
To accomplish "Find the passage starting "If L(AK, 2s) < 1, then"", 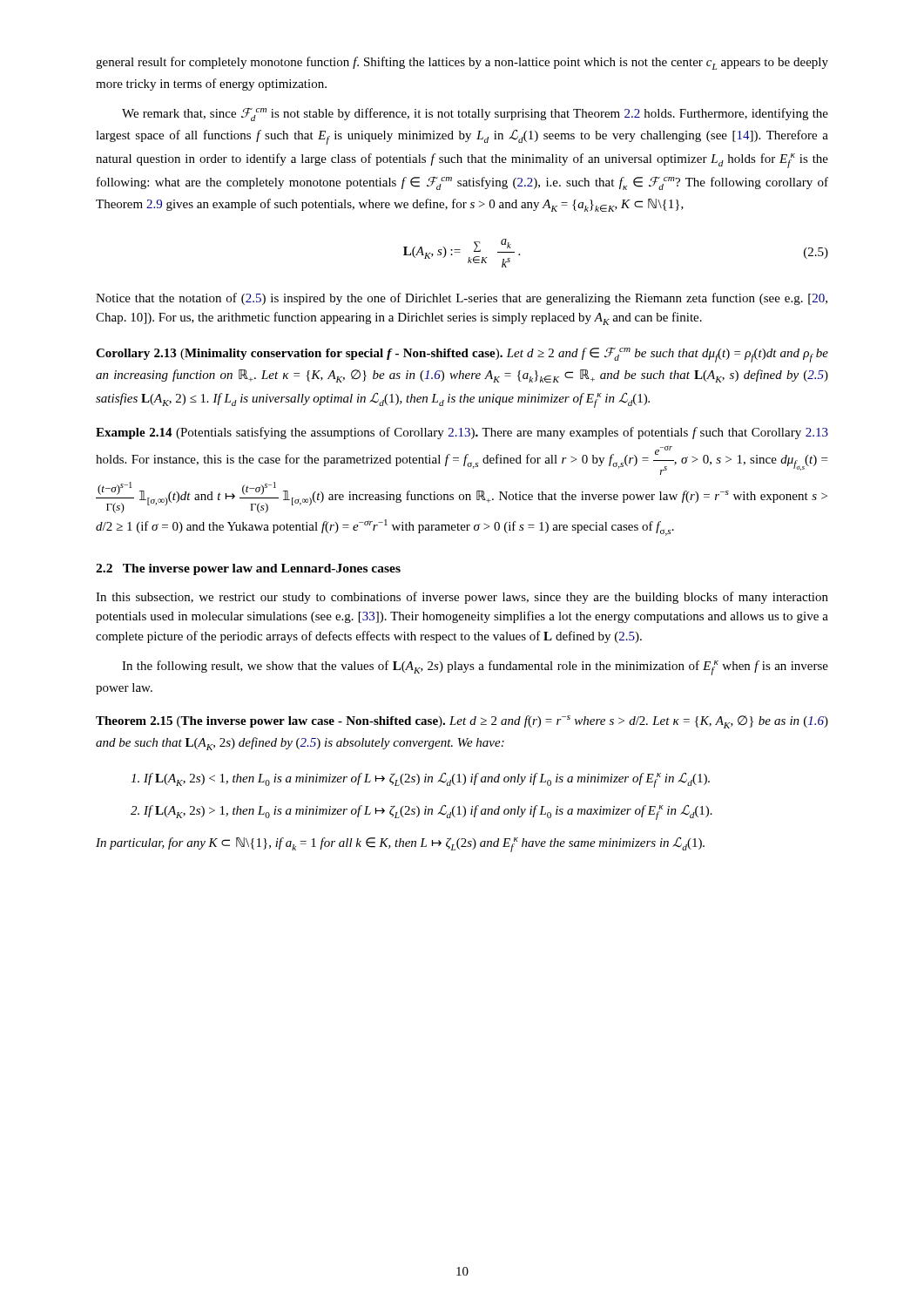I will [x=479, y=779].
